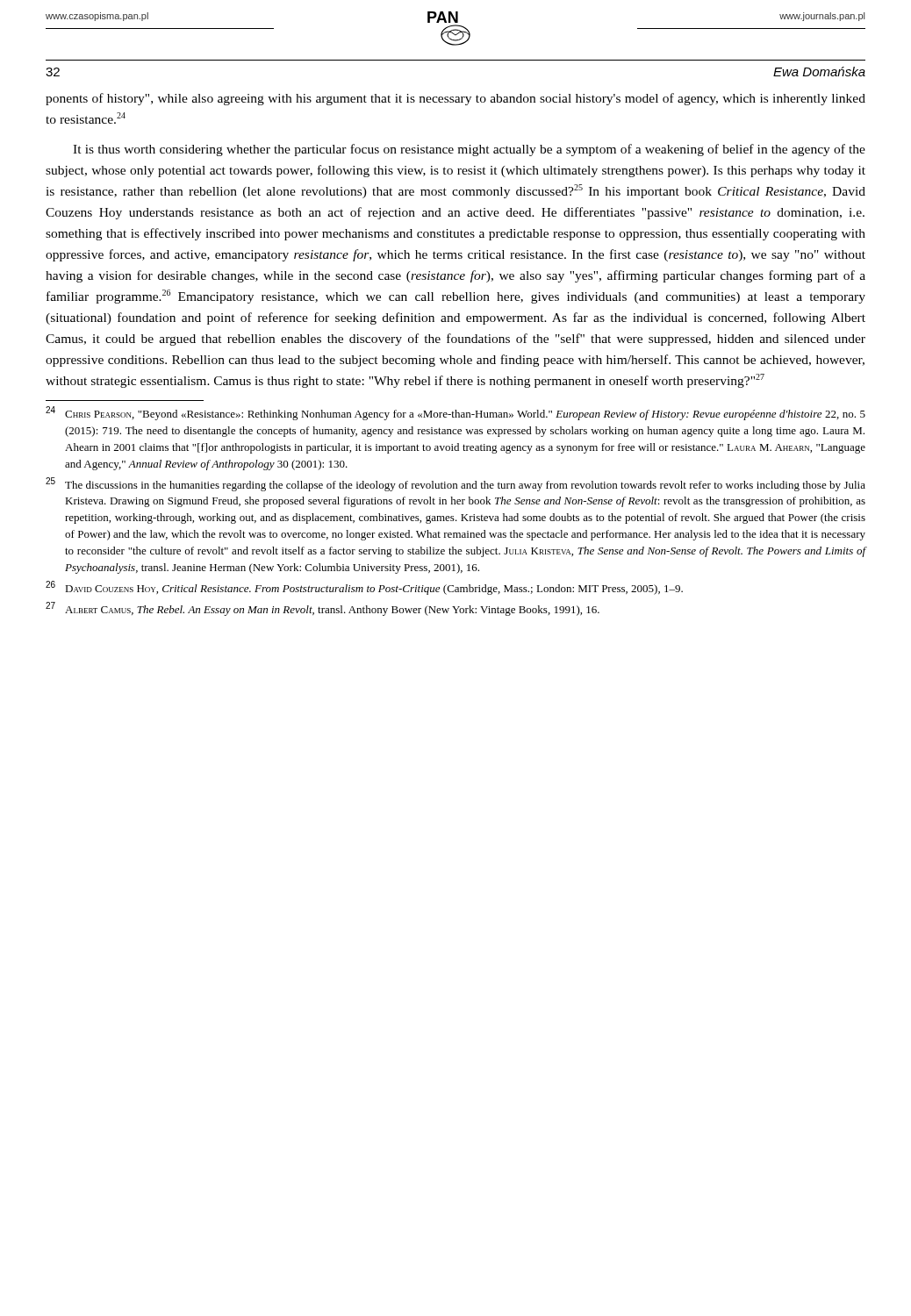Find the footnote with the text "24 Chris Pearson, "Beyond"
The width and height of the screenshot is (911, 1316).
456,439
